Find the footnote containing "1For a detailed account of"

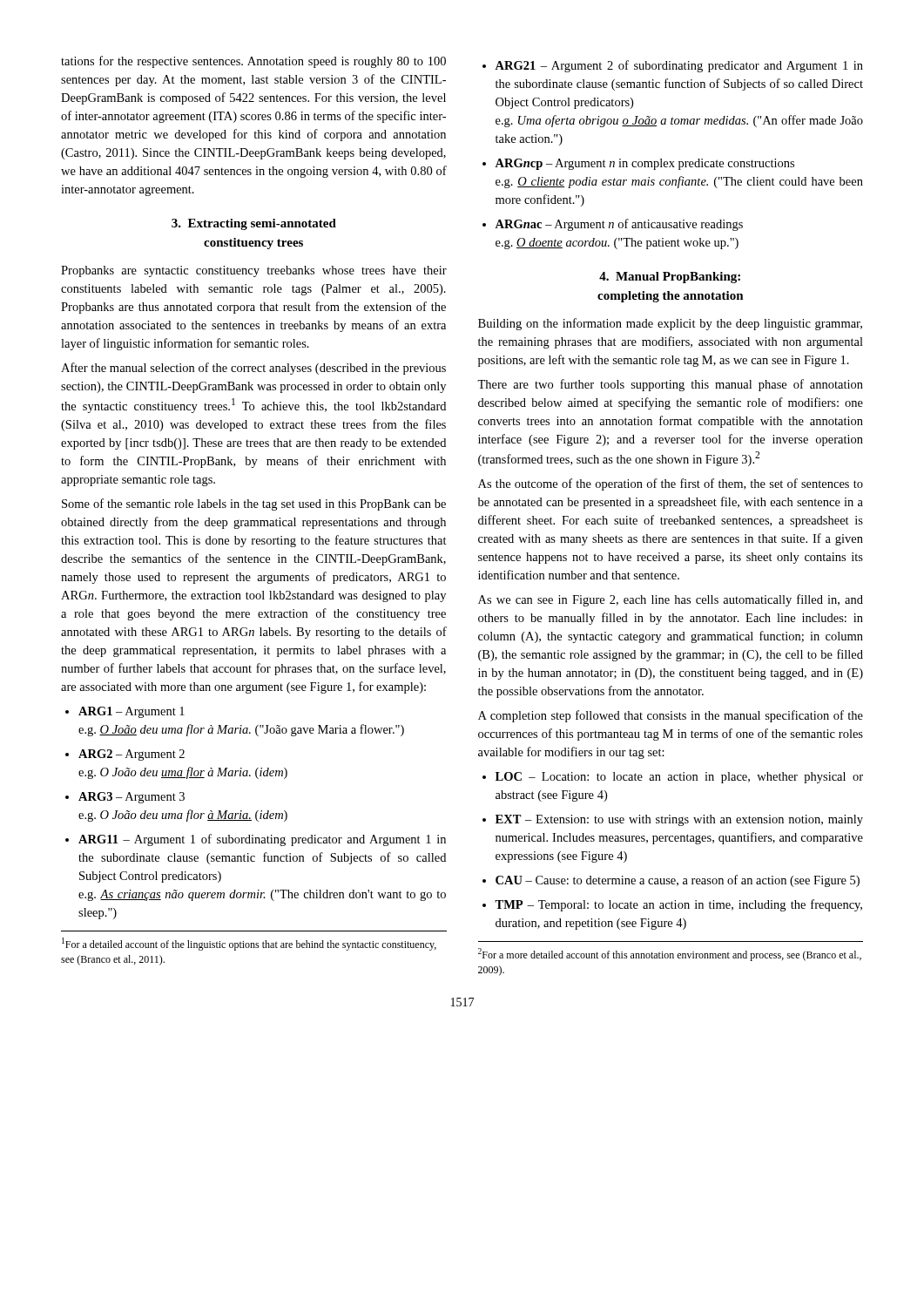254,949
